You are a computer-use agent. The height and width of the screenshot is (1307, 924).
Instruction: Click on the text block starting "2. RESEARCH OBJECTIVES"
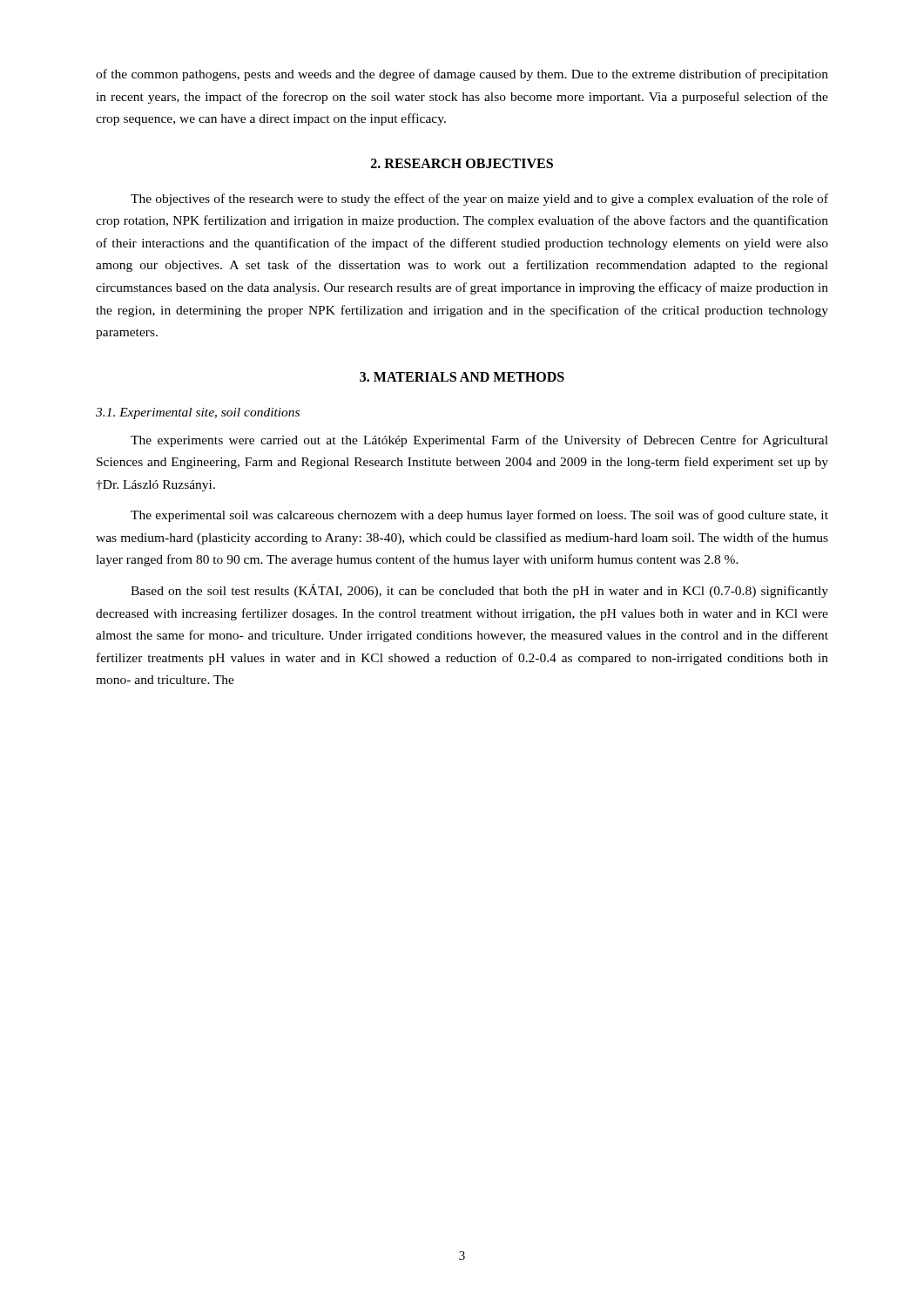click(x=462, y=163)
